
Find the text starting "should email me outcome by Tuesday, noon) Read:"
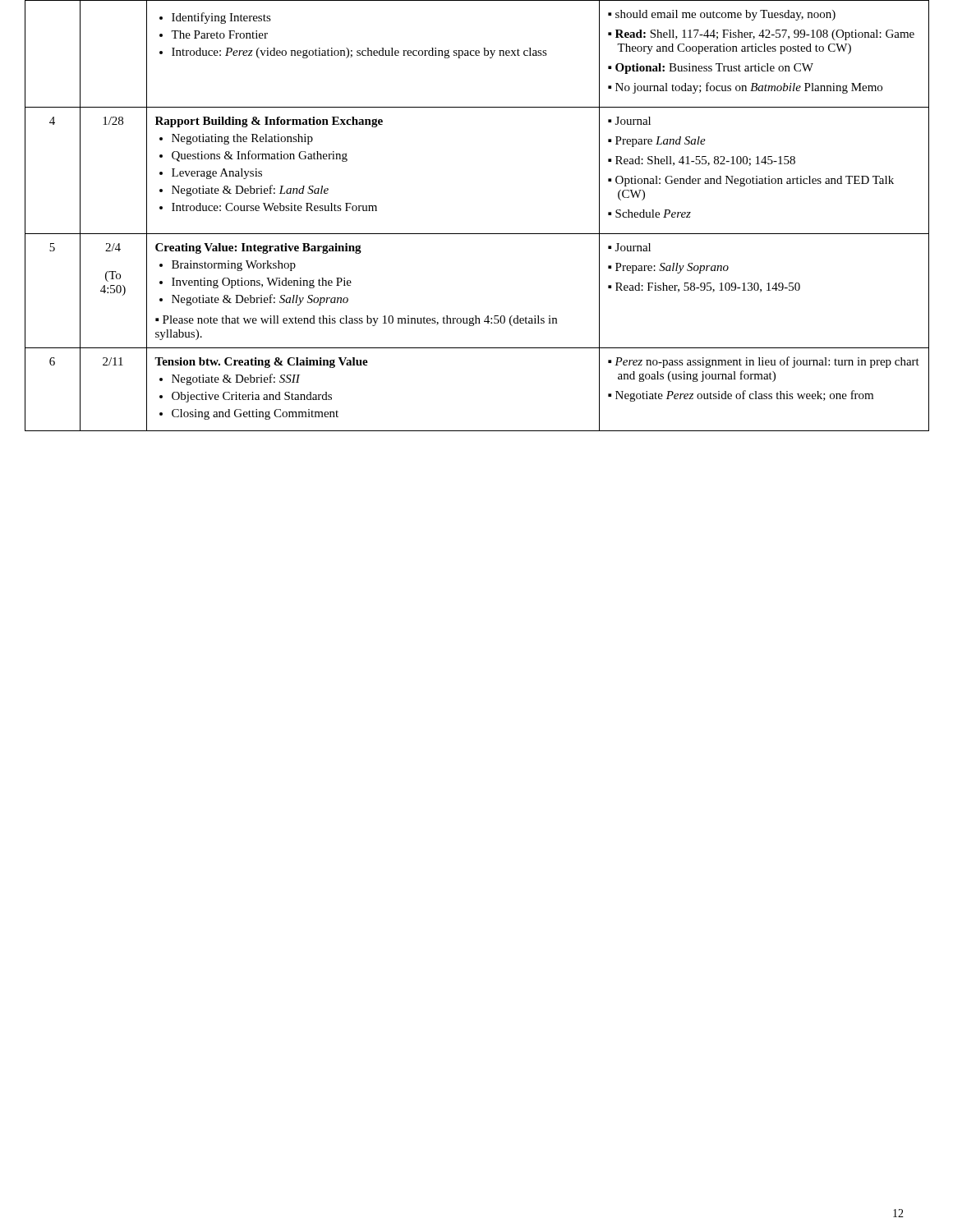[x=764, y=51]
